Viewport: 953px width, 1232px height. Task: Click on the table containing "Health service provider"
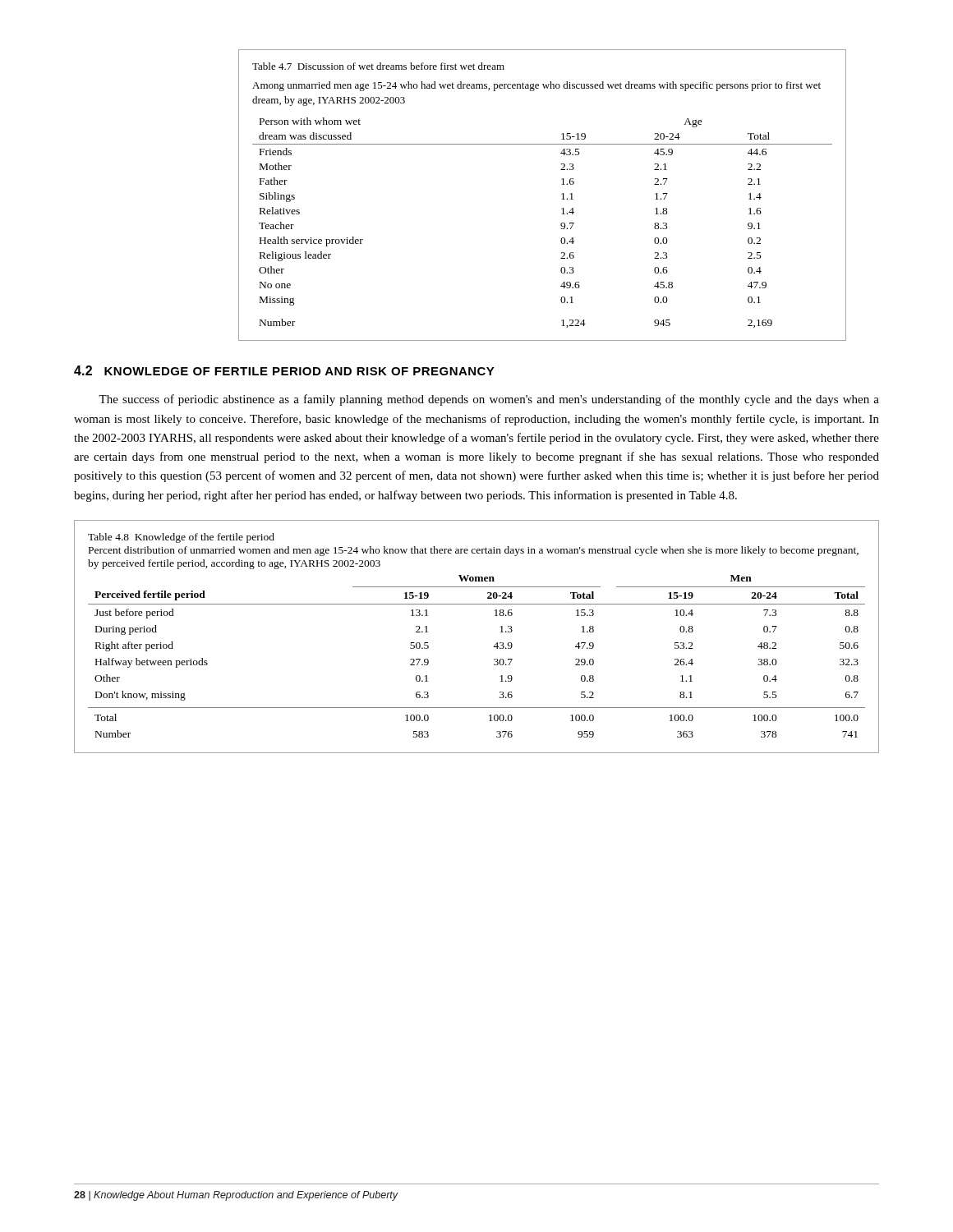[x=542, y=195]
